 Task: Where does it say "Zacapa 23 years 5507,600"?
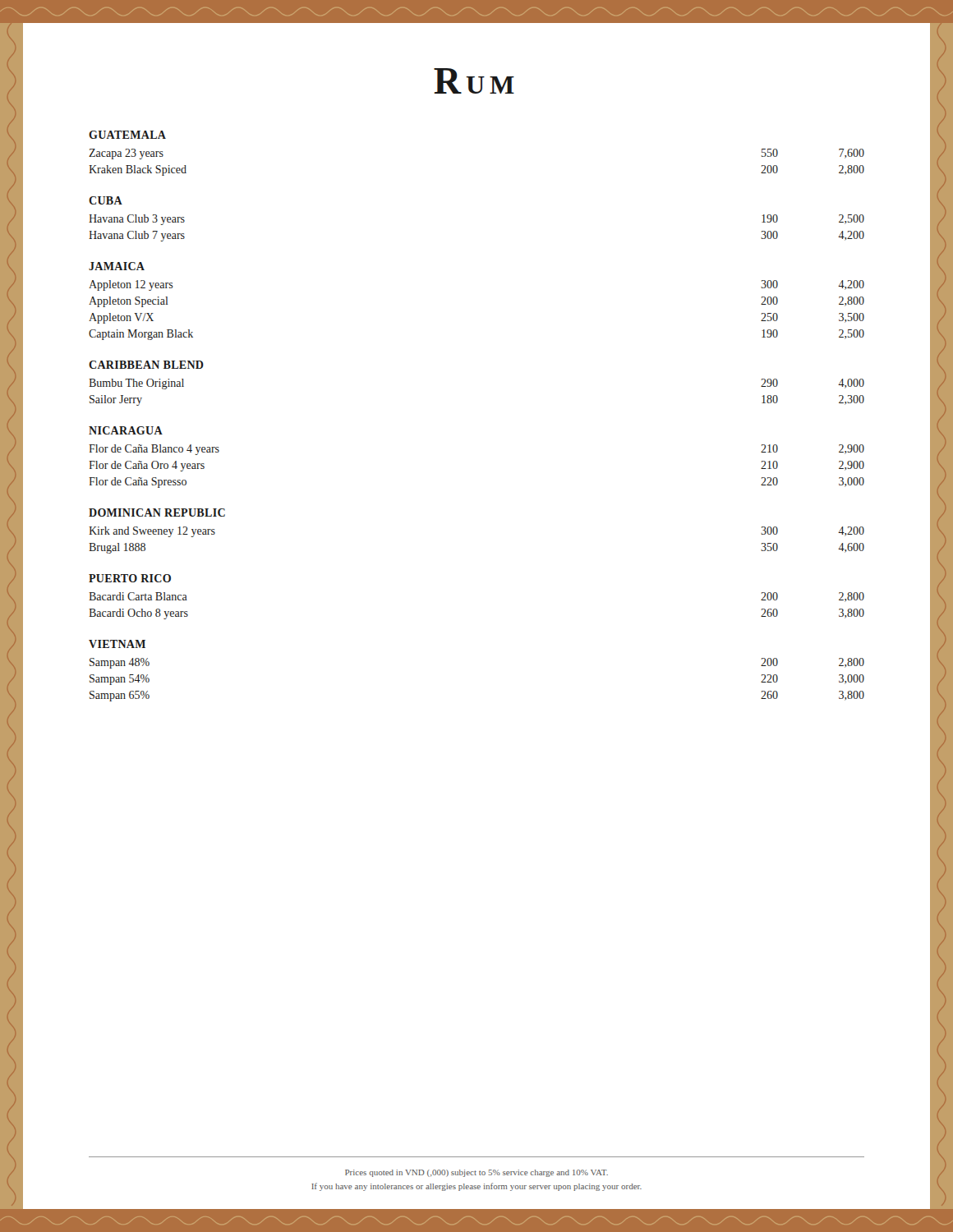131,156
